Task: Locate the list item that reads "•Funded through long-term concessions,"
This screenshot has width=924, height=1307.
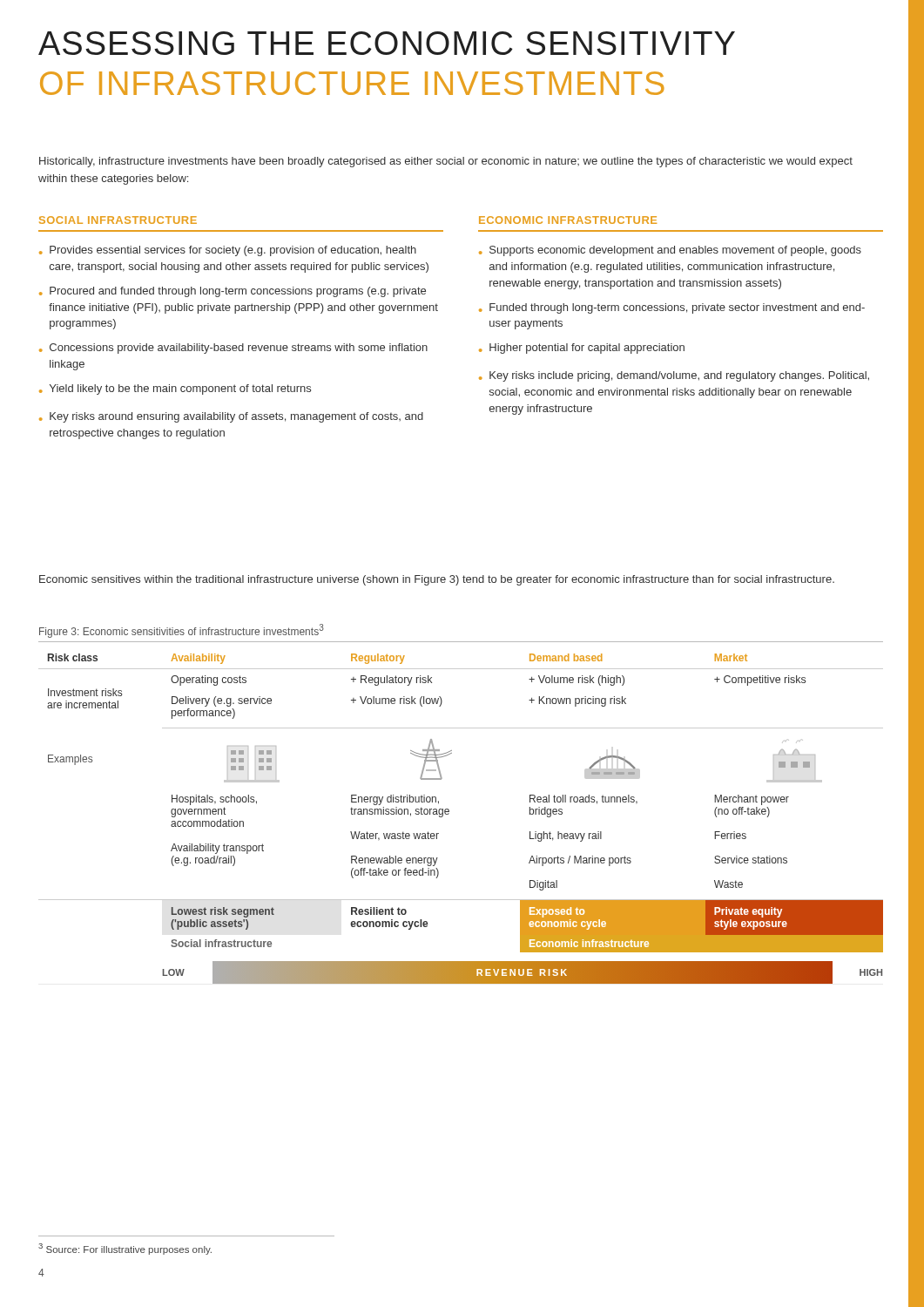Action: tap(681, 316)
